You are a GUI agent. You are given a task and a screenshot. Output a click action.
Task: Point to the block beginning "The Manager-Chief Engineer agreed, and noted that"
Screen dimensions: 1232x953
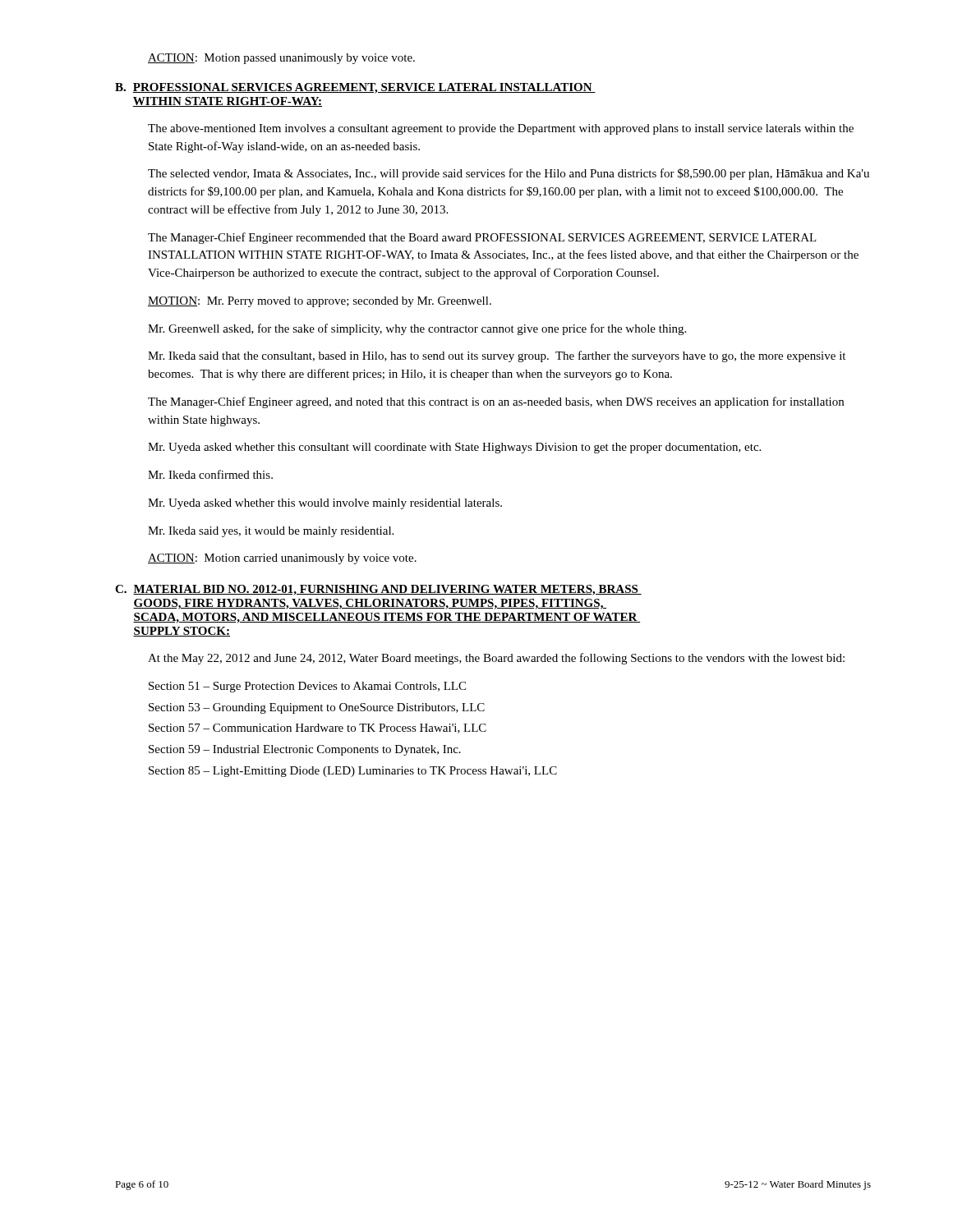[509, 411]
